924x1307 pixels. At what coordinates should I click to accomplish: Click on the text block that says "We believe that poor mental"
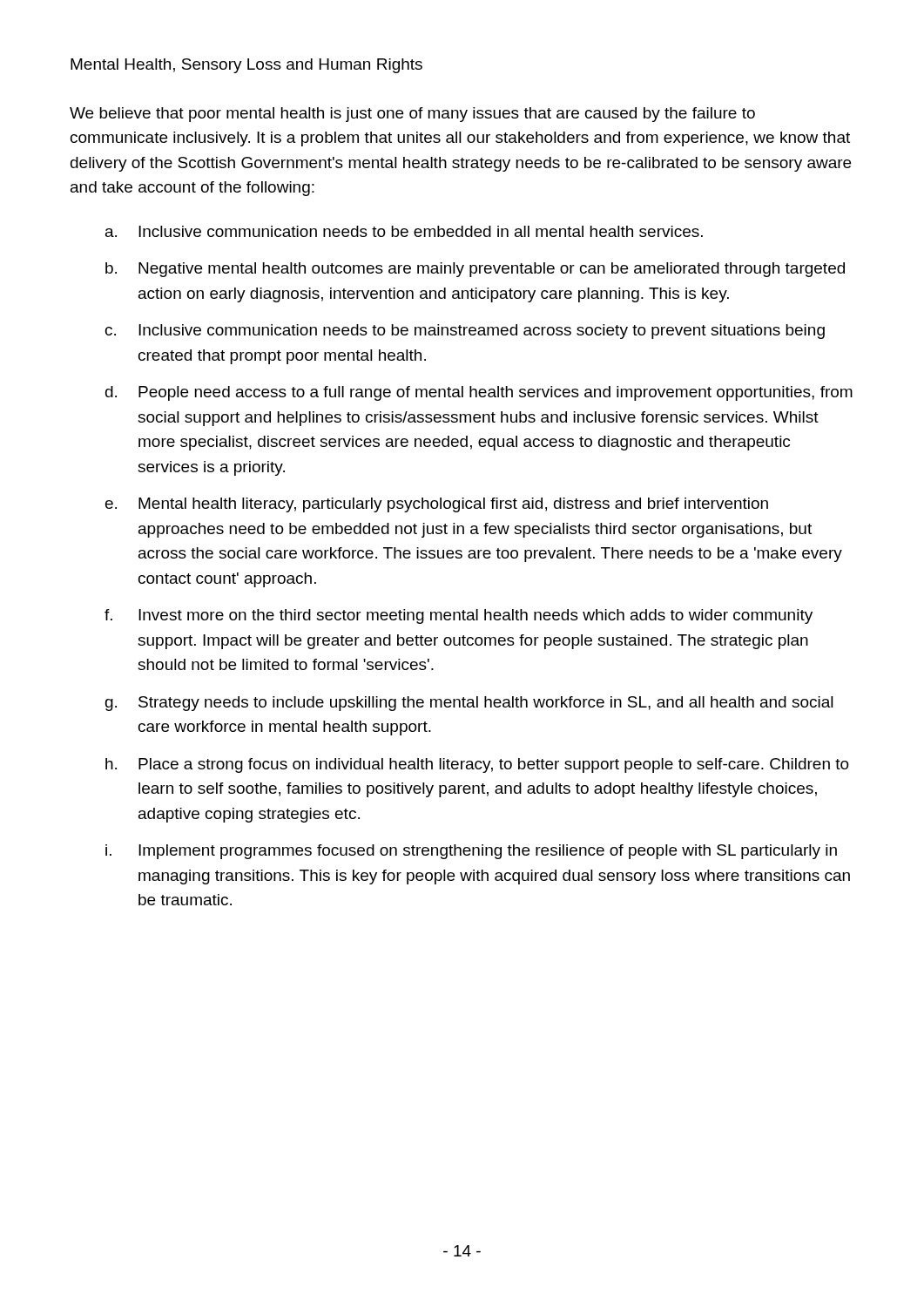click(461, 150)
